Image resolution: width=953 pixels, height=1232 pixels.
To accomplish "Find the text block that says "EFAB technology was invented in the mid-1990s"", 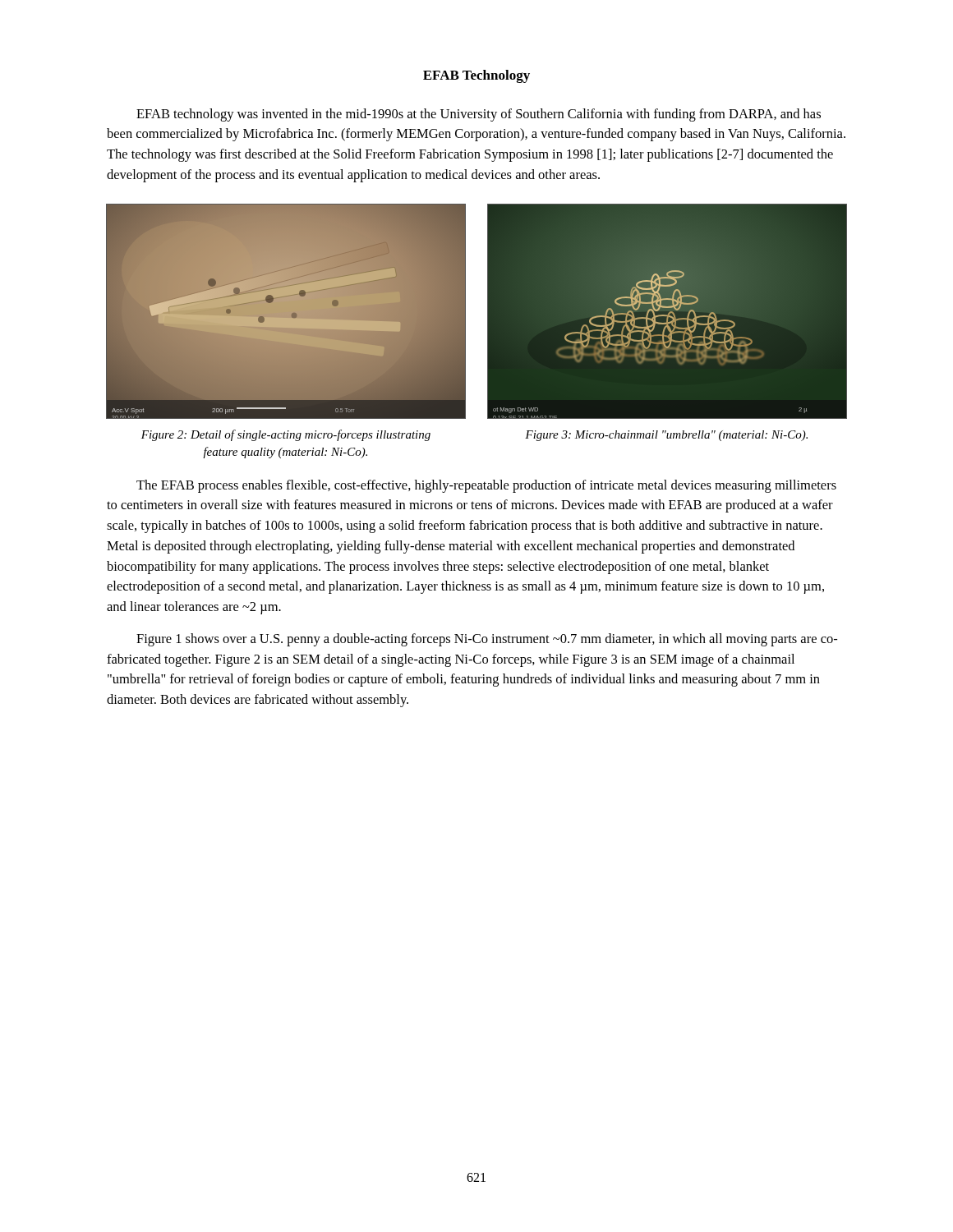I will tap(476, 144).
